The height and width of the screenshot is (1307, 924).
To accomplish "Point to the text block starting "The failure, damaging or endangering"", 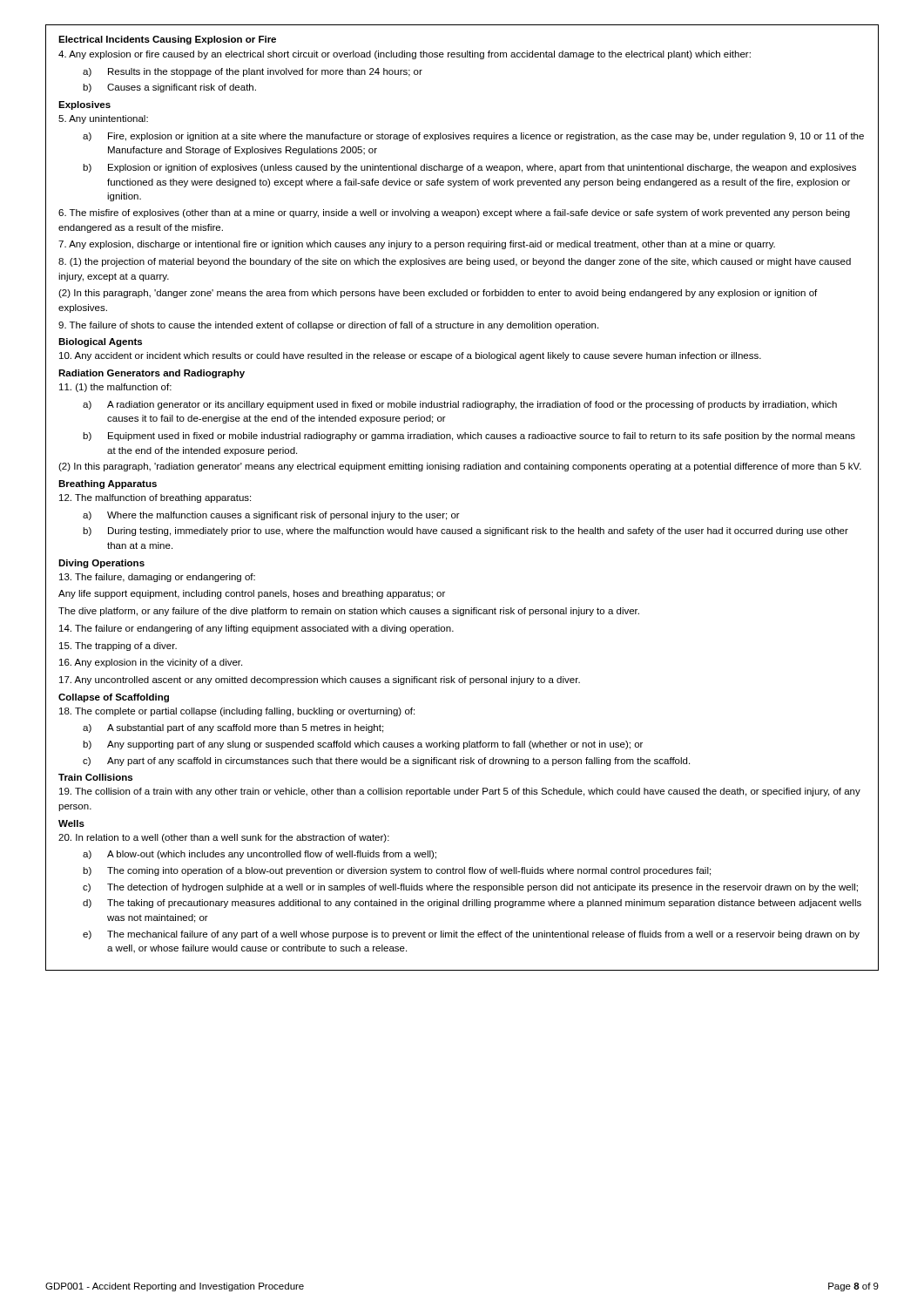I will pyautogui.click(x=157, y=578).
